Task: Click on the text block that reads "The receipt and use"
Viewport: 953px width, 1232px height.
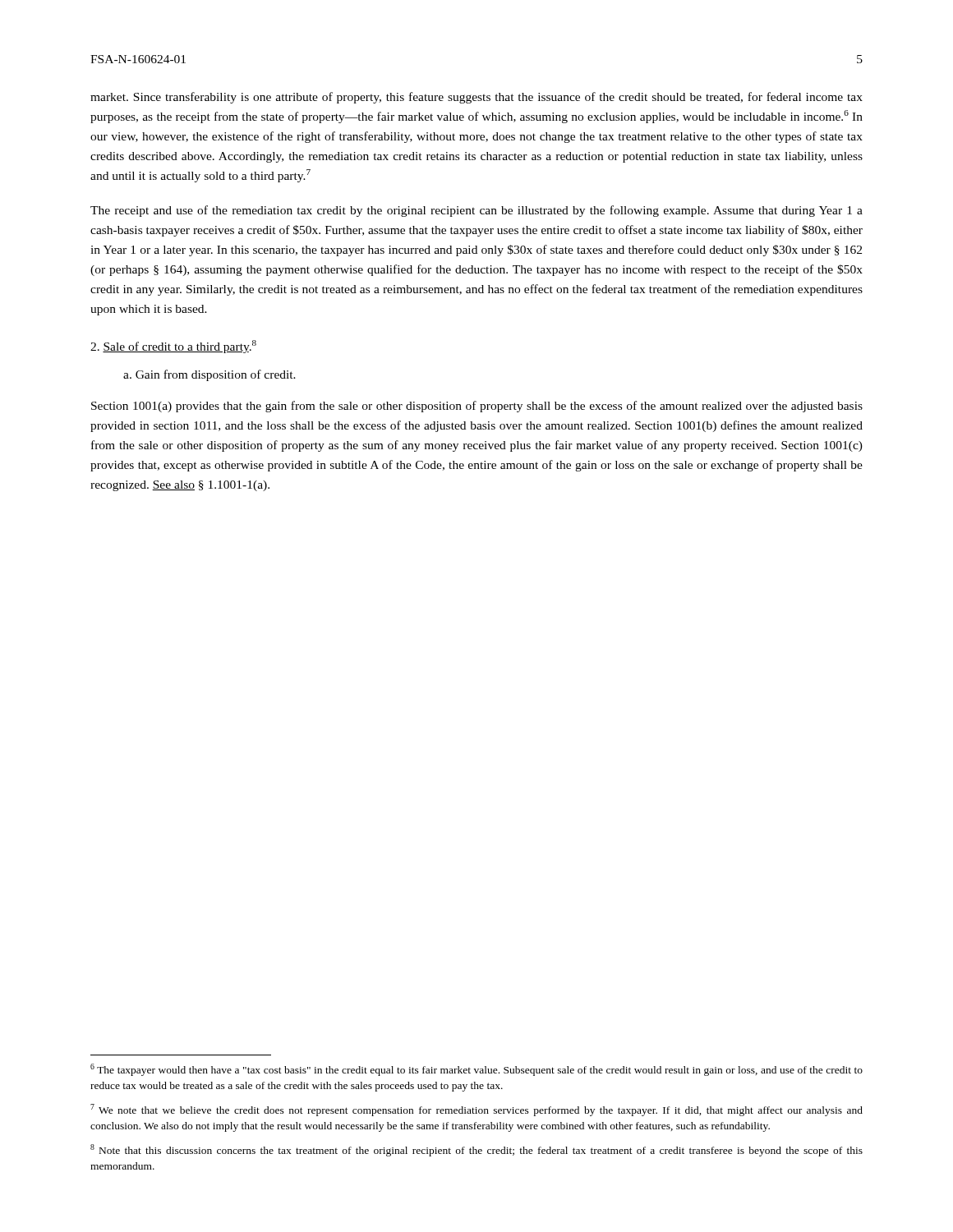Action: (x=476, y=259)
